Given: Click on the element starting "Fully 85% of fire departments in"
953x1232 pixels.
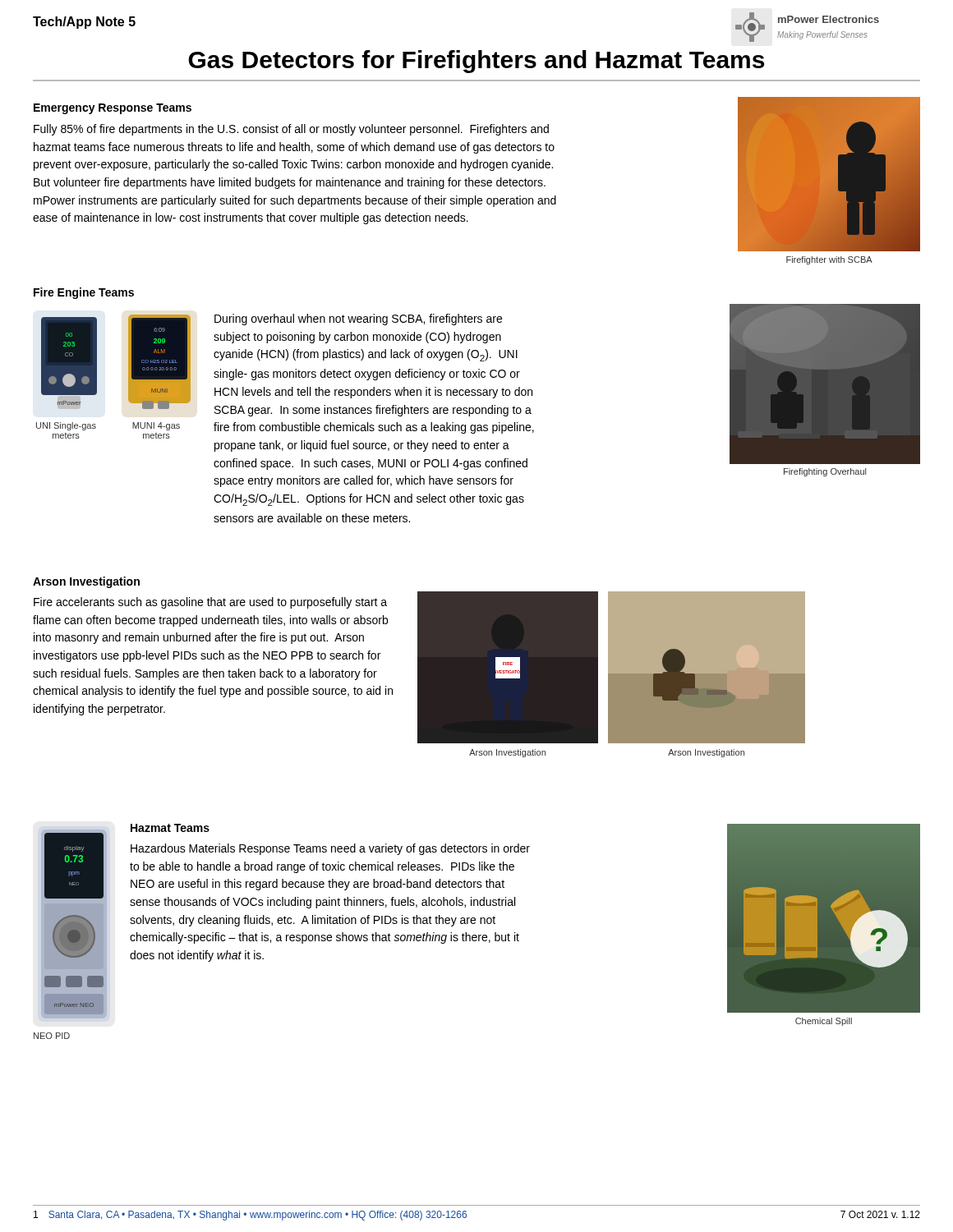Looking at the screenshot, I should pos(295,173).
